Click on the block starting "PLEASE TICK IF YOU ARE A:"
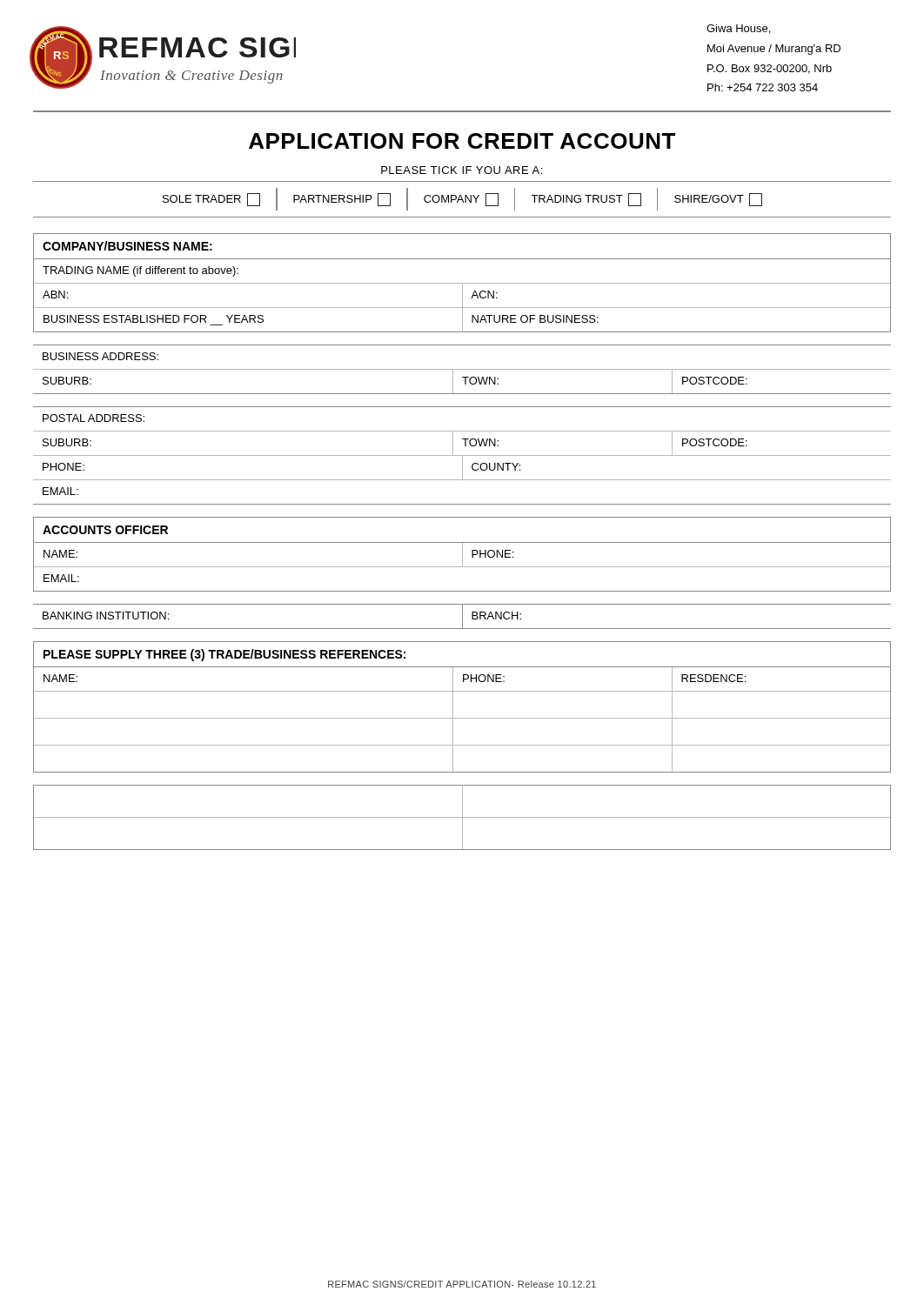This screenshot has width=924, height=1305. pyautogui.click(x=462, y=170)
